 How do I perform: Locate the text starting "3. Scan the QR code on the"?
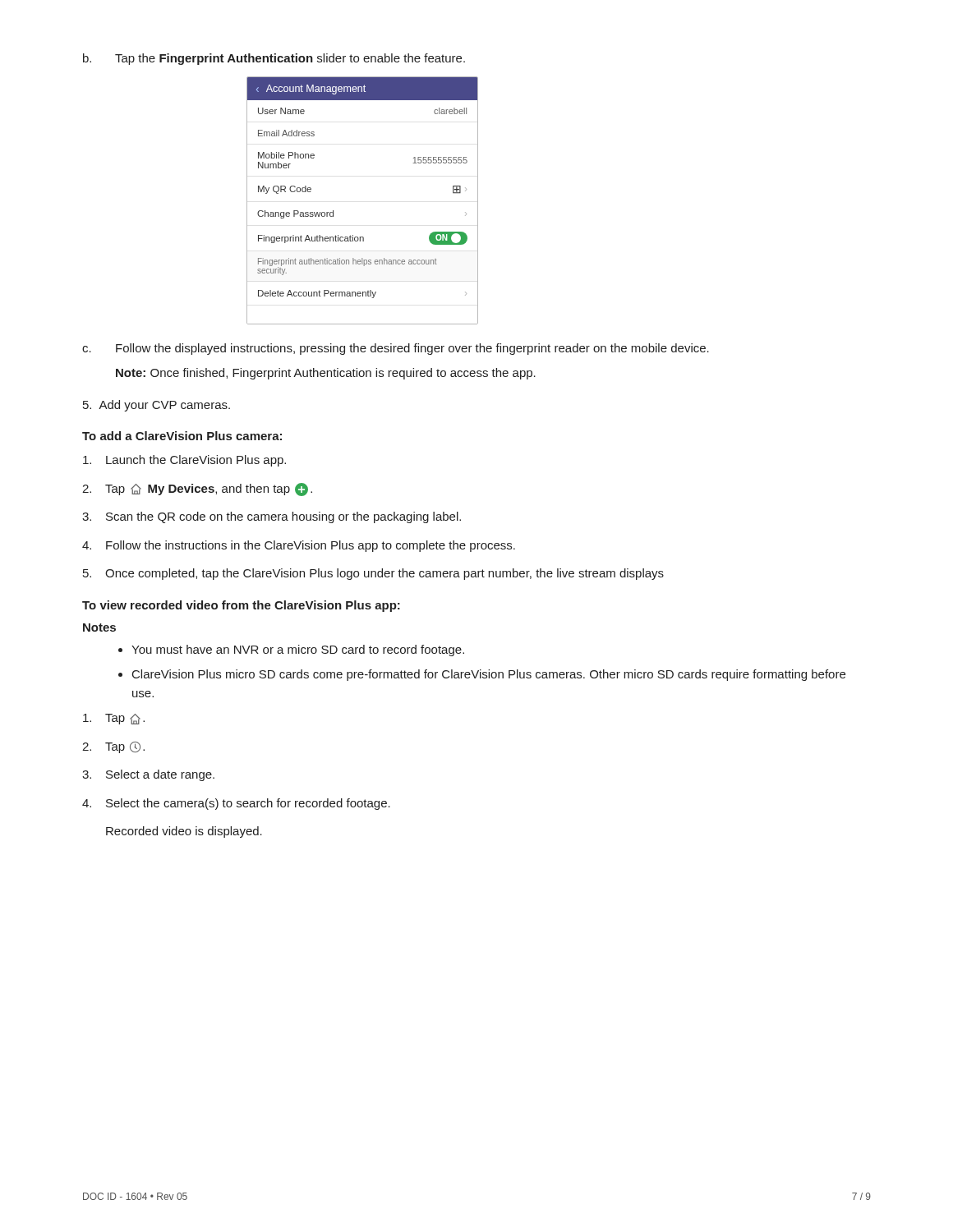272,517
